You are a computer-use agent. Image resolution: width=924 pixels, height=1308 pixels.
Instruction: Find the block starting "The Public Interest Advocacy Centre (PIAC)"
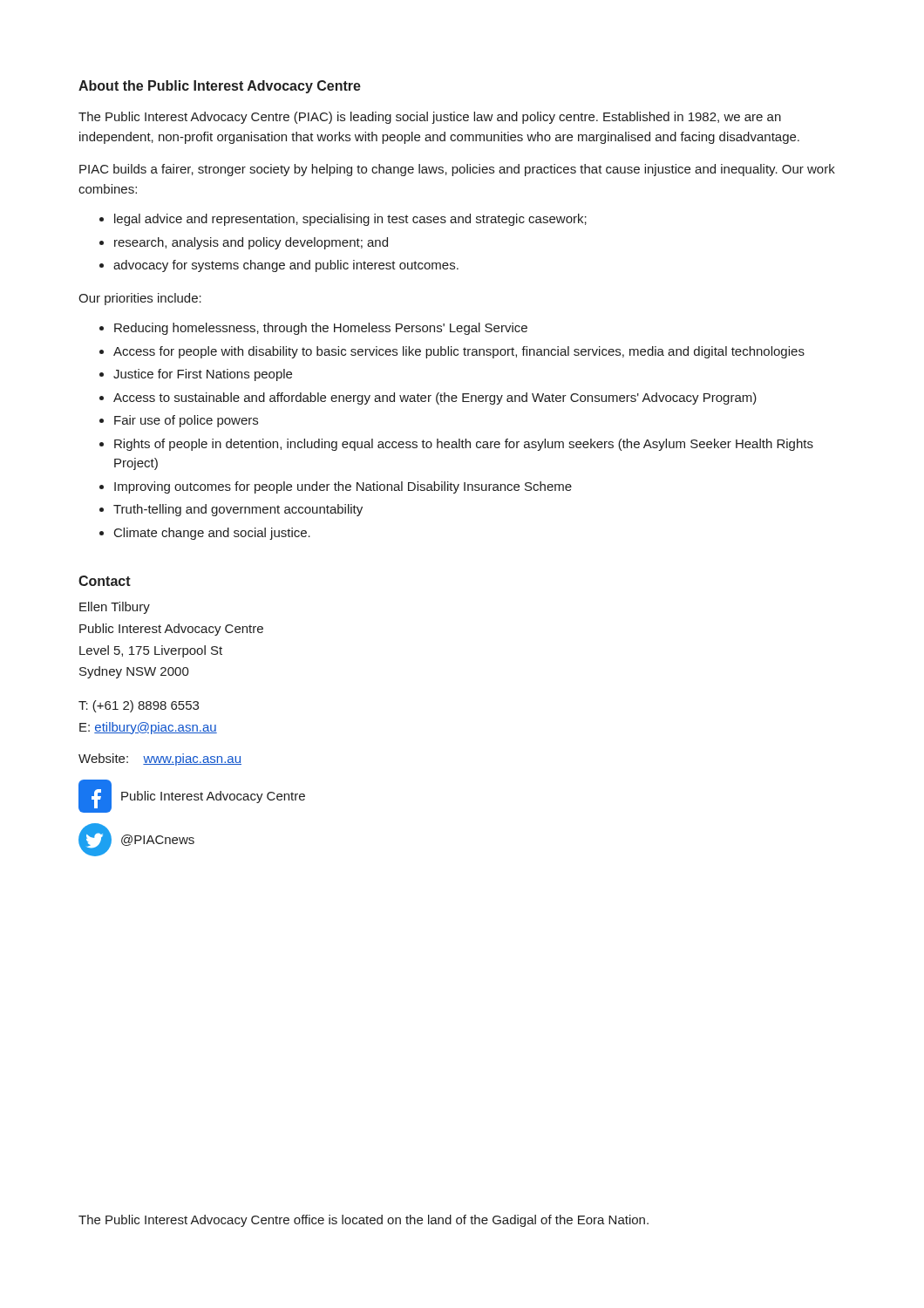pos(462,127)
